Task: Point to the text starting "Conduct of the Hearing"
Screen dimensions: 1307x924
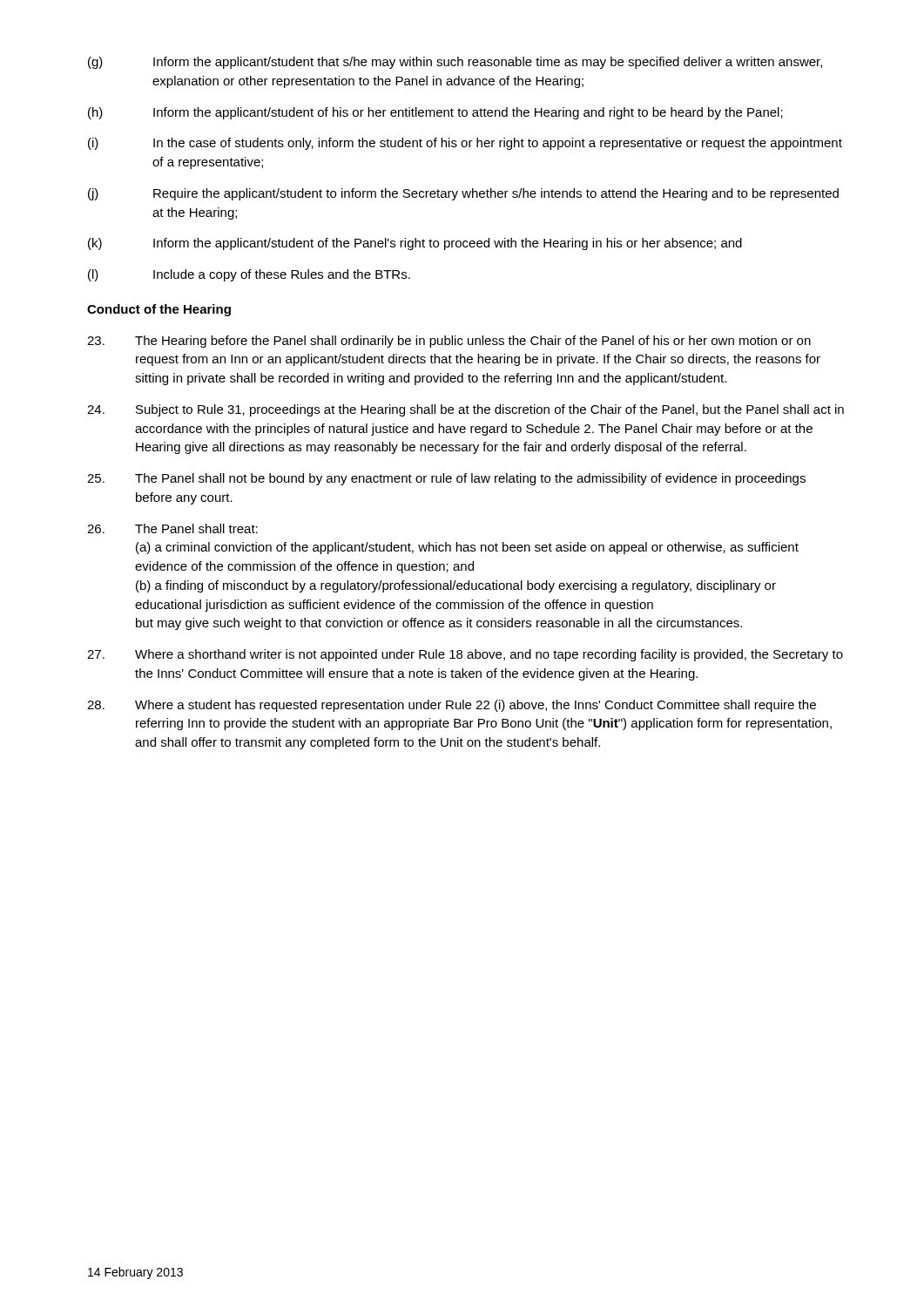Action: coord(159,309)
